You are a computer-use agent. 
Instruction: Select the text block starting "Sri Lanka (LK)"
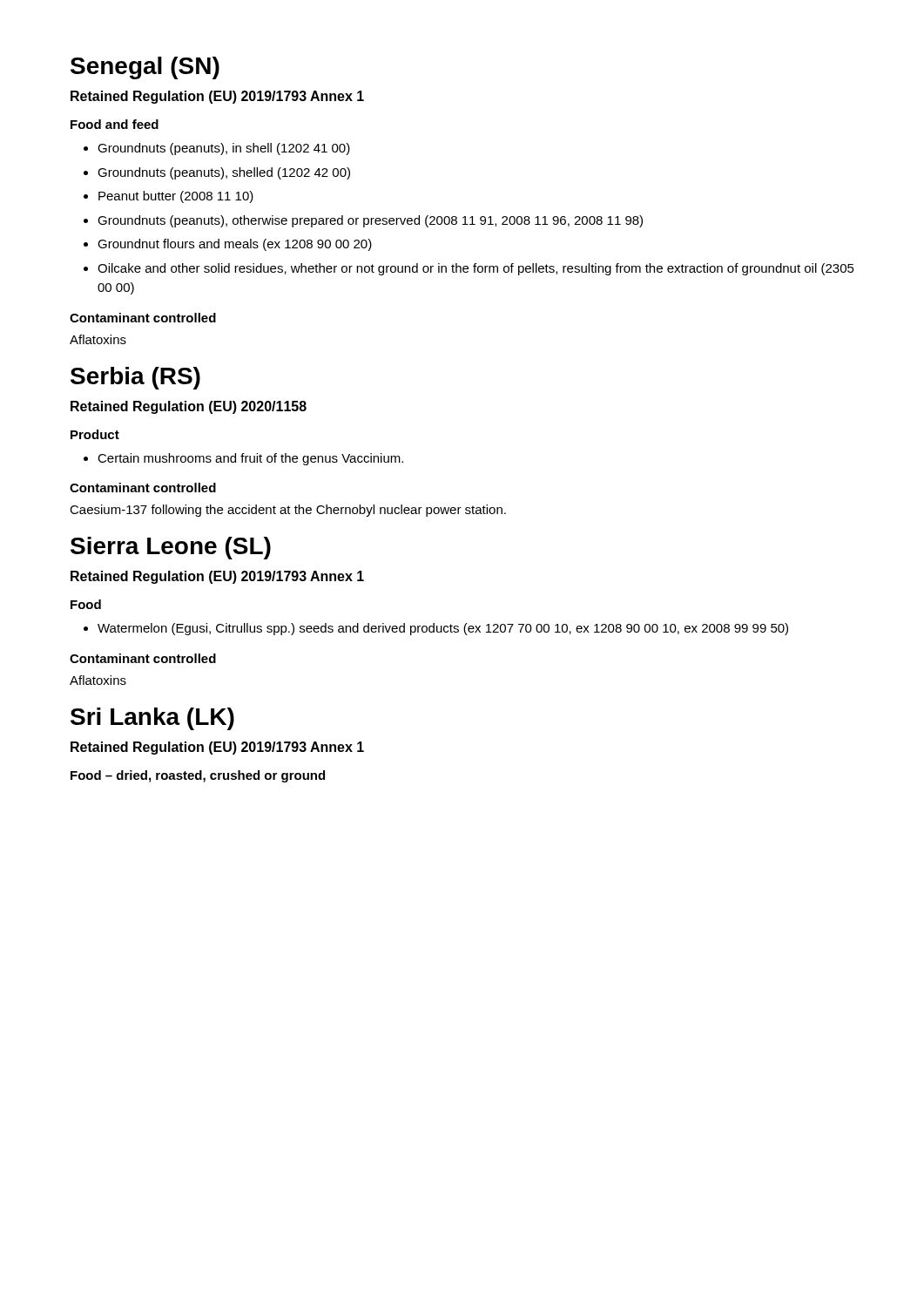click(152, 719)
